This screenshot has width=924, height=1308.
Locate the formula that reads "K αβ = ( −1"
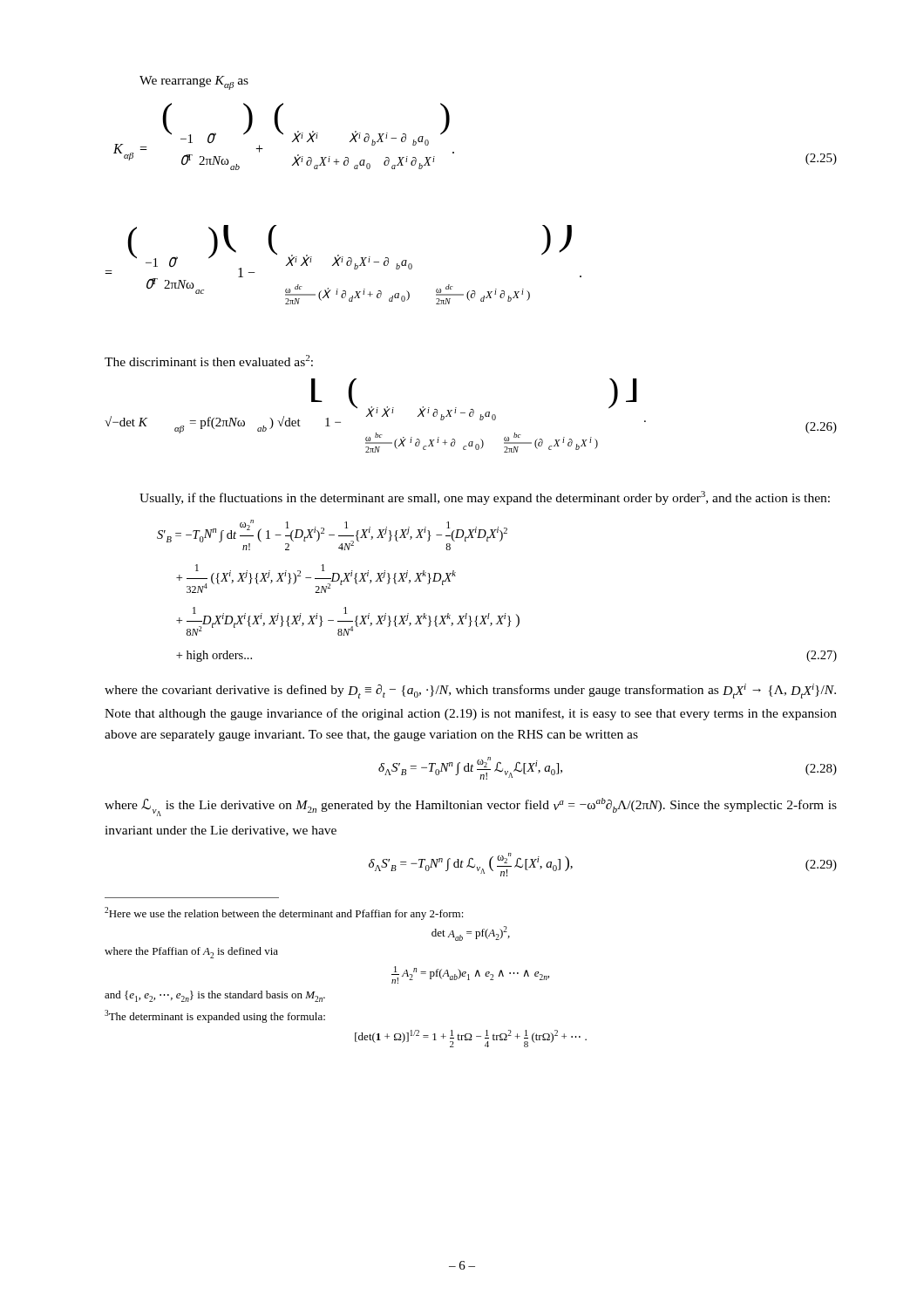[475, 158]
